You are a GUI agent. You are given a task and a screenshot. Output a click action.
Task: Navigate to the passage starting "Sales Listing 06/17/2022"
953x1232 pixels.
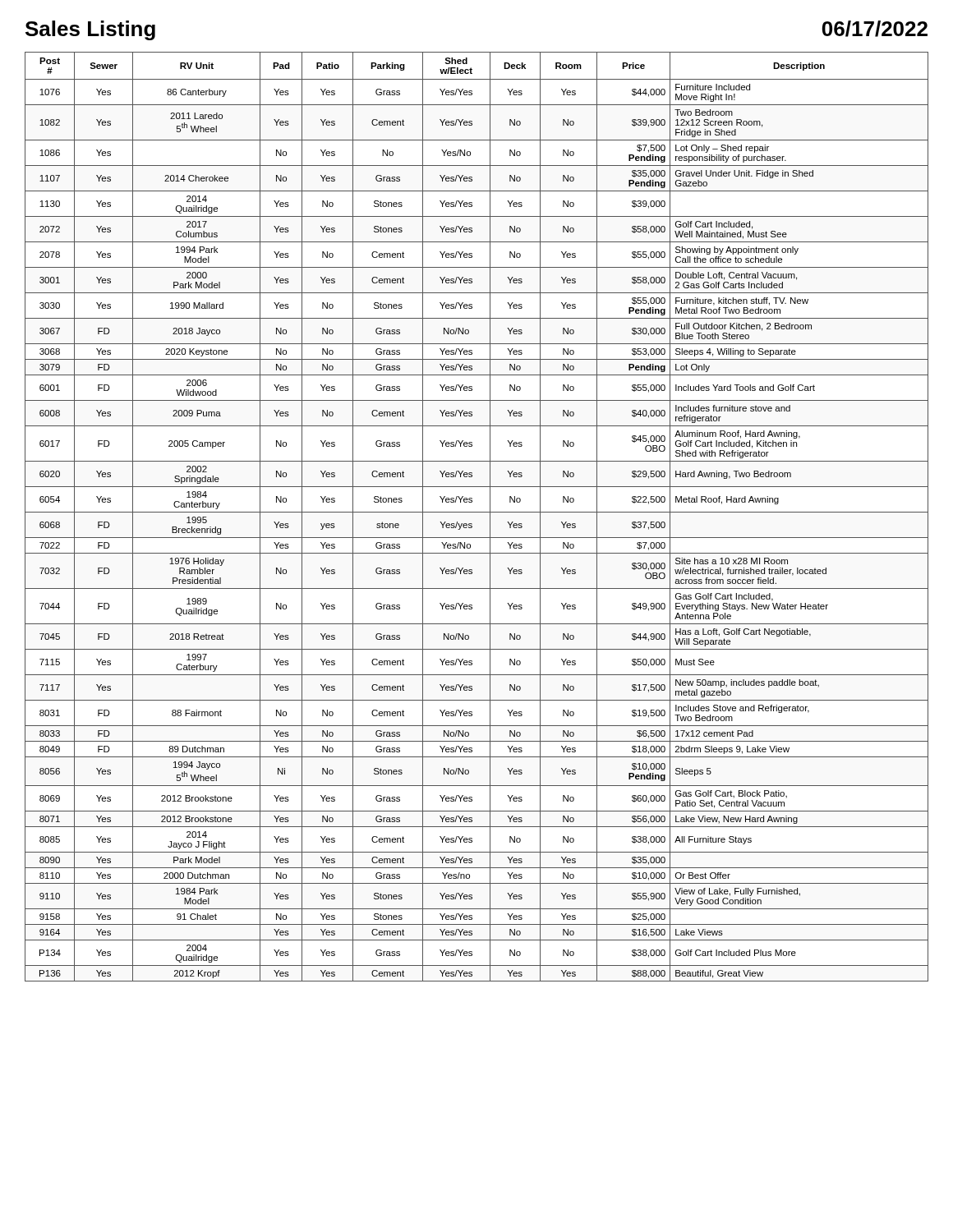pos(91,30)
